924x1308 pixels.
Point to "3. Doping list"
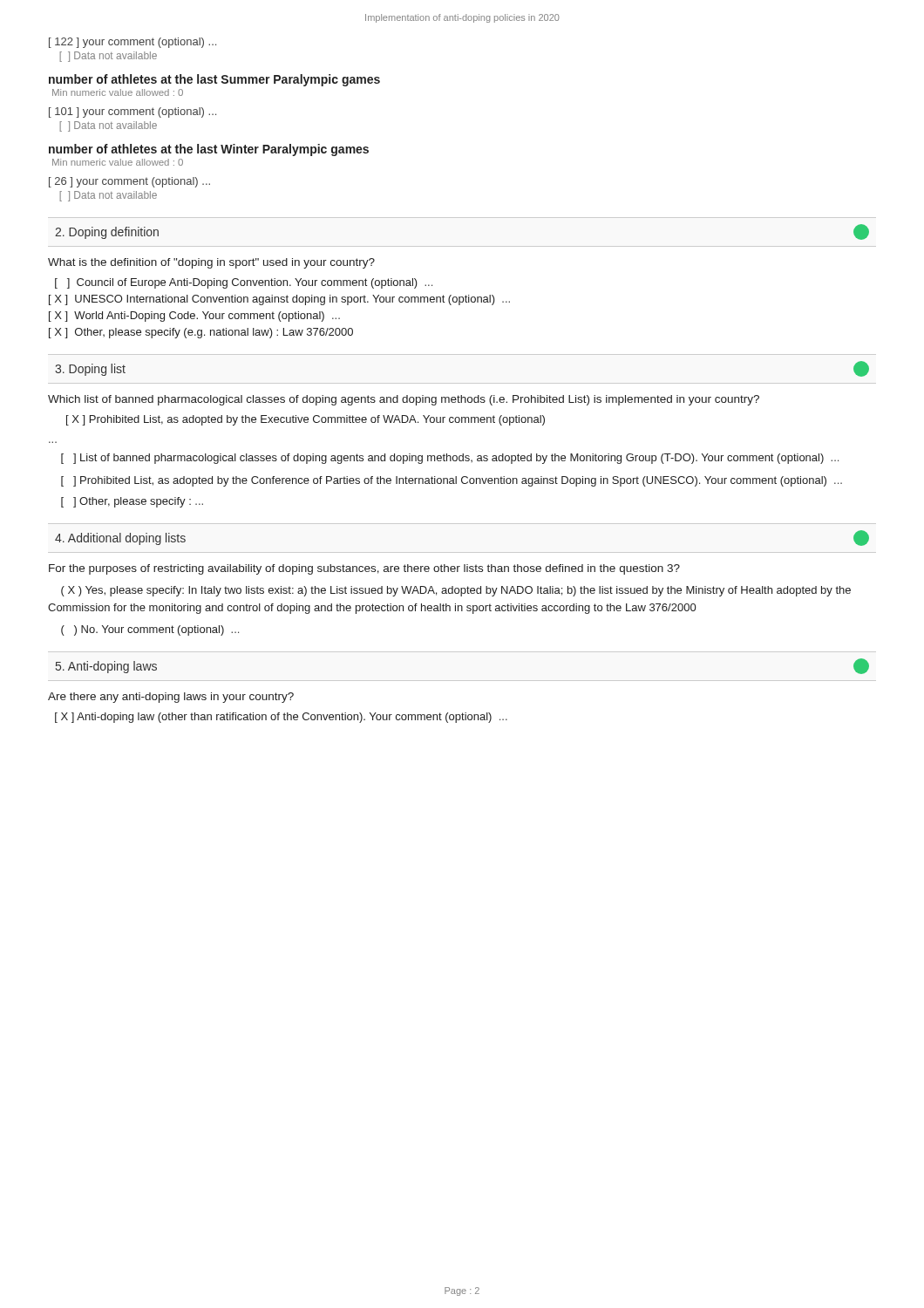(x=90, y=369)
